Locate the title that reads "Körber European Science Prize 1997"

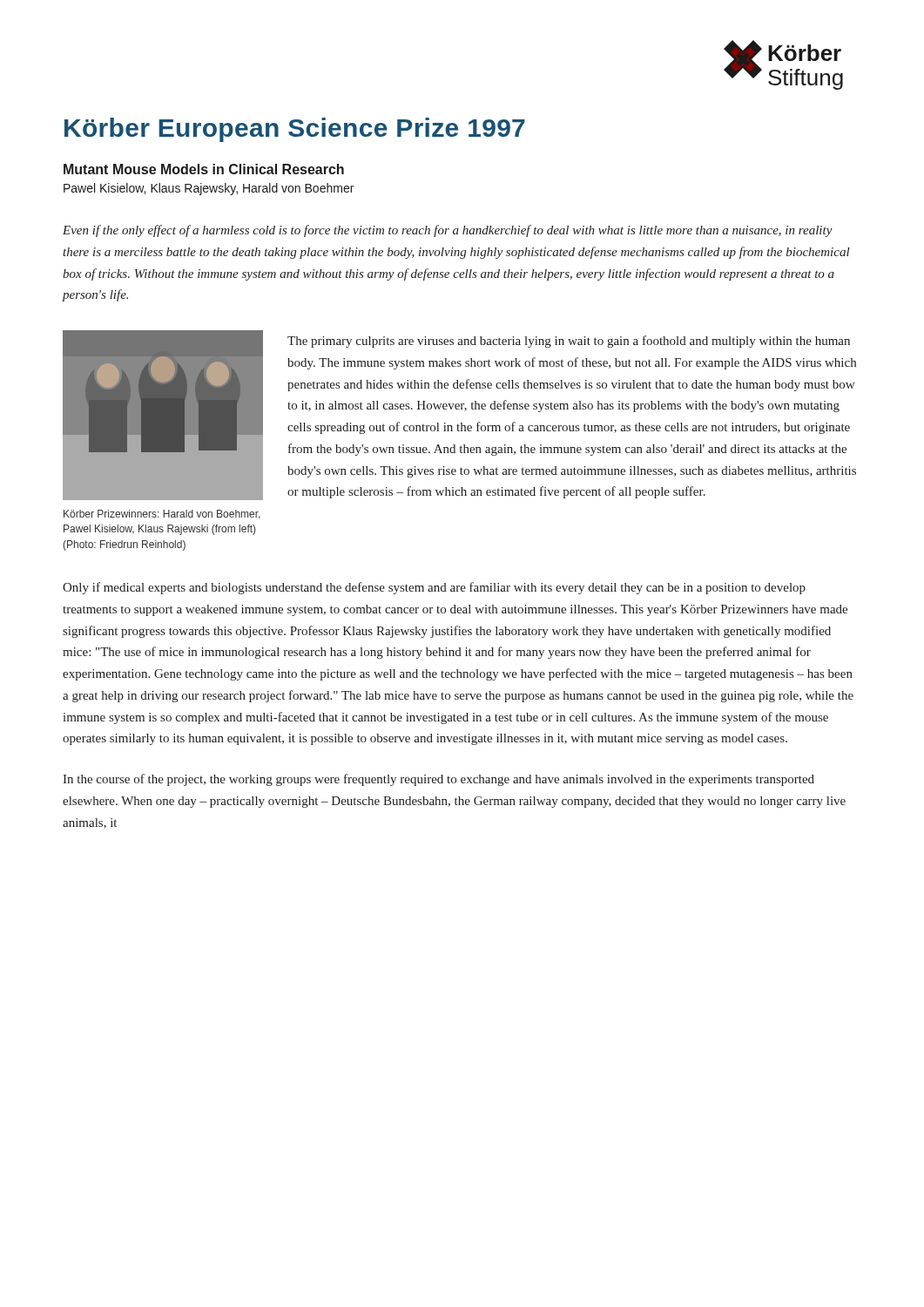click(x=462, y=128)
